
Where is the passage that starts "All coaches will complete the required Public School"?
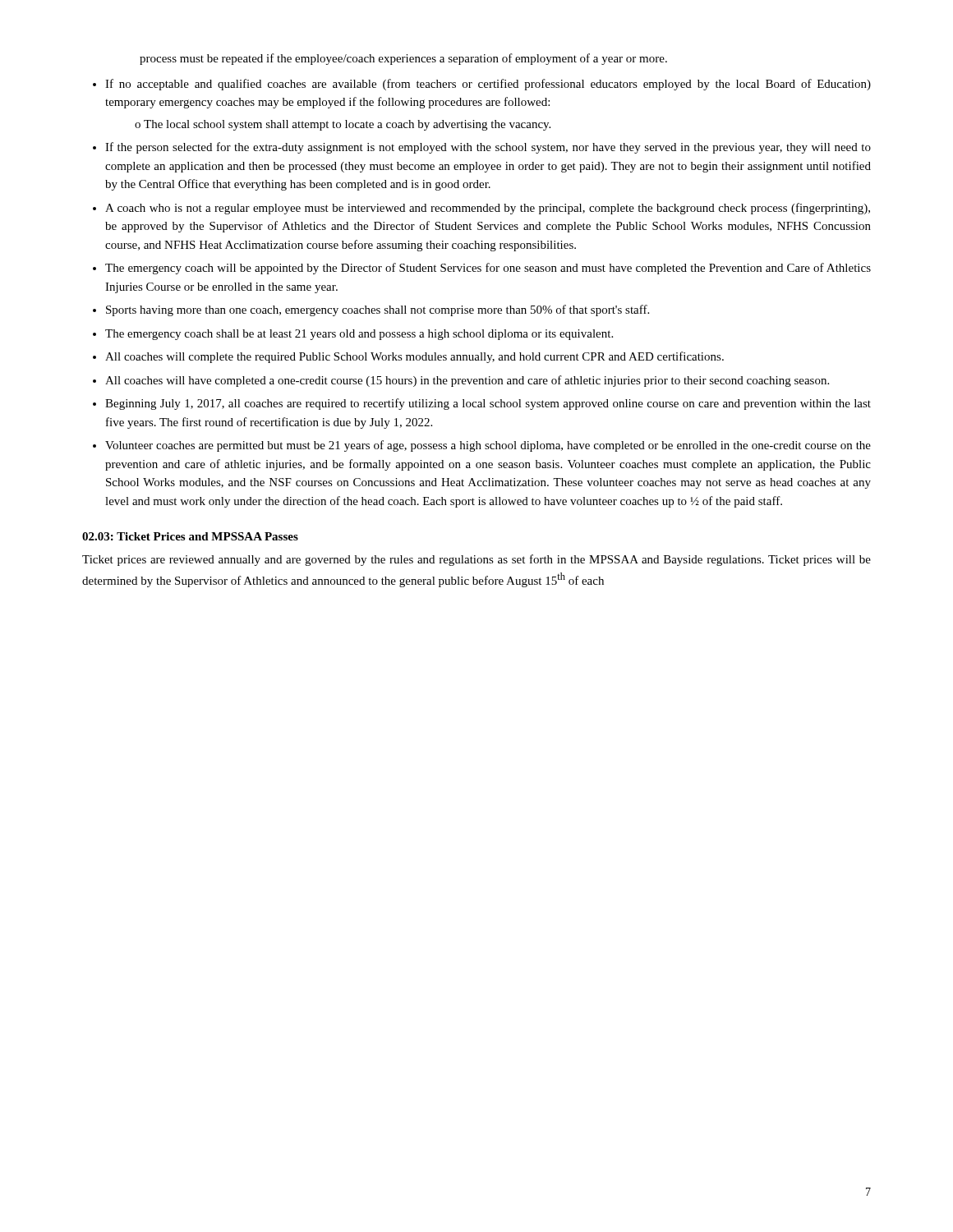coord(415,356)
